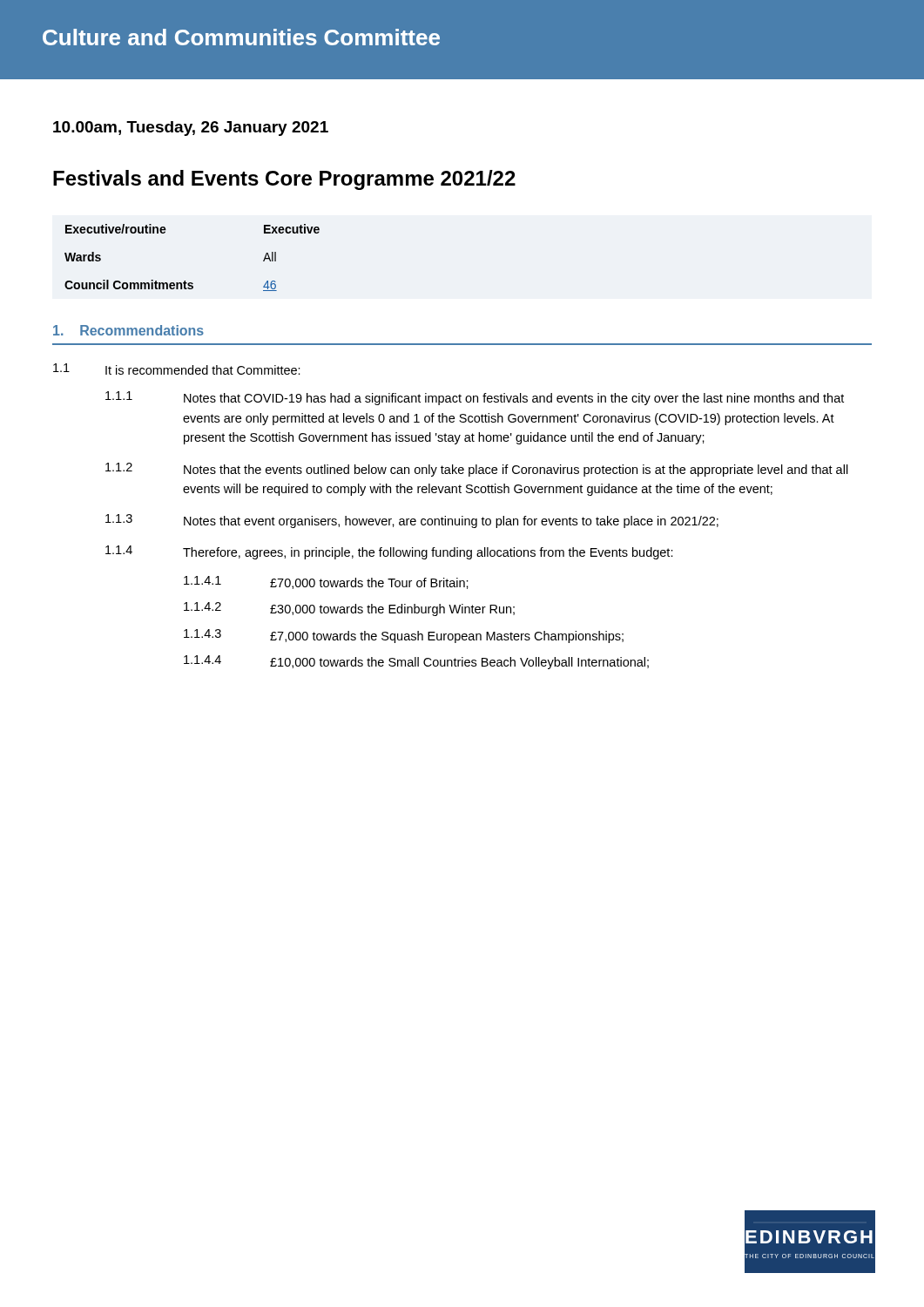Locate the list item that reads "1.3 Notes that"
924x1307 pixels.
(462, 521)
